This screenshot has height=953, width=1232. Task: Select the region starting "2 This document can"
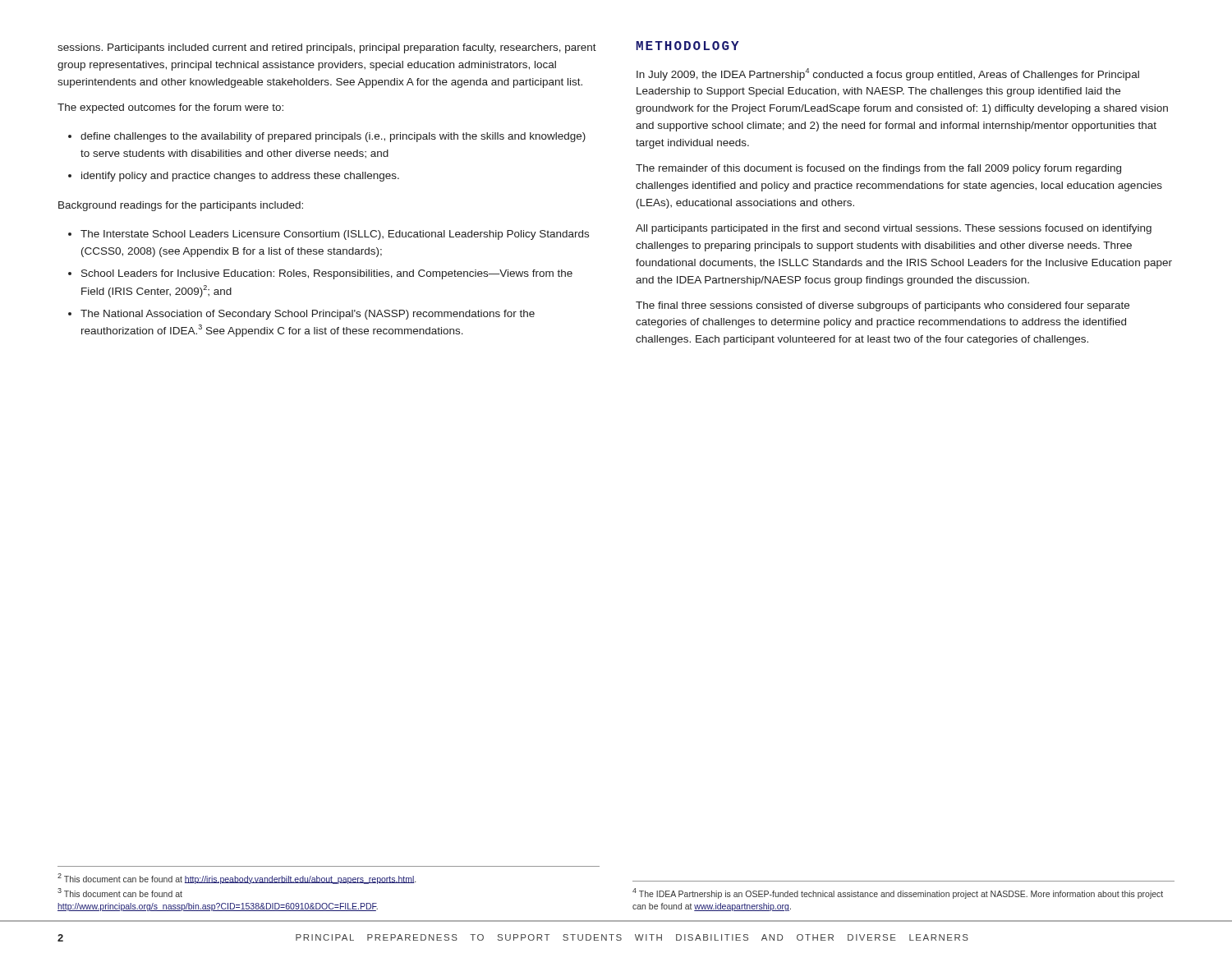pyautogui.click(x=237, y=891)
